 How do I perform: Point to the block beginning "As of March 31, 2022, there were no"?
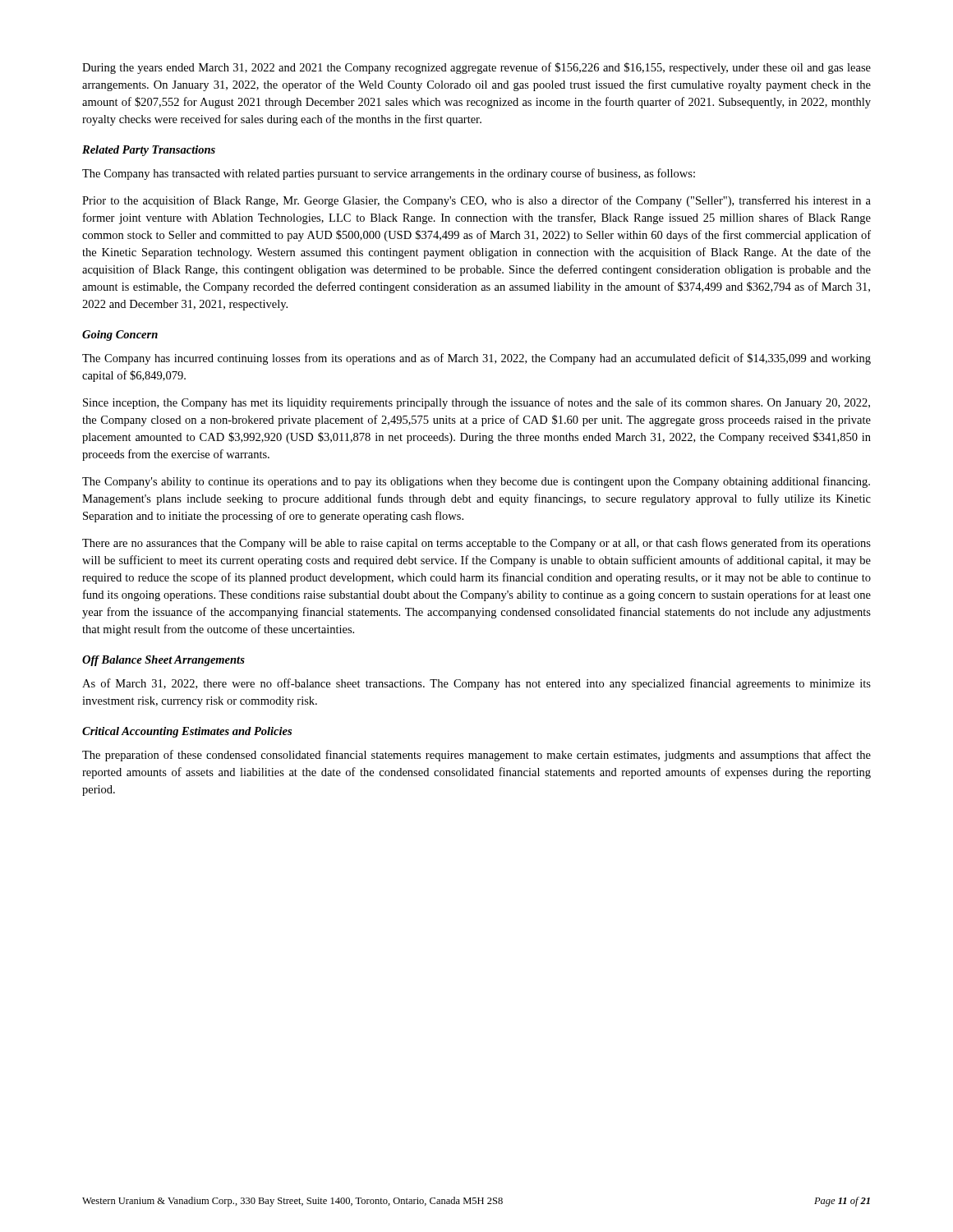tap(476, 693)
